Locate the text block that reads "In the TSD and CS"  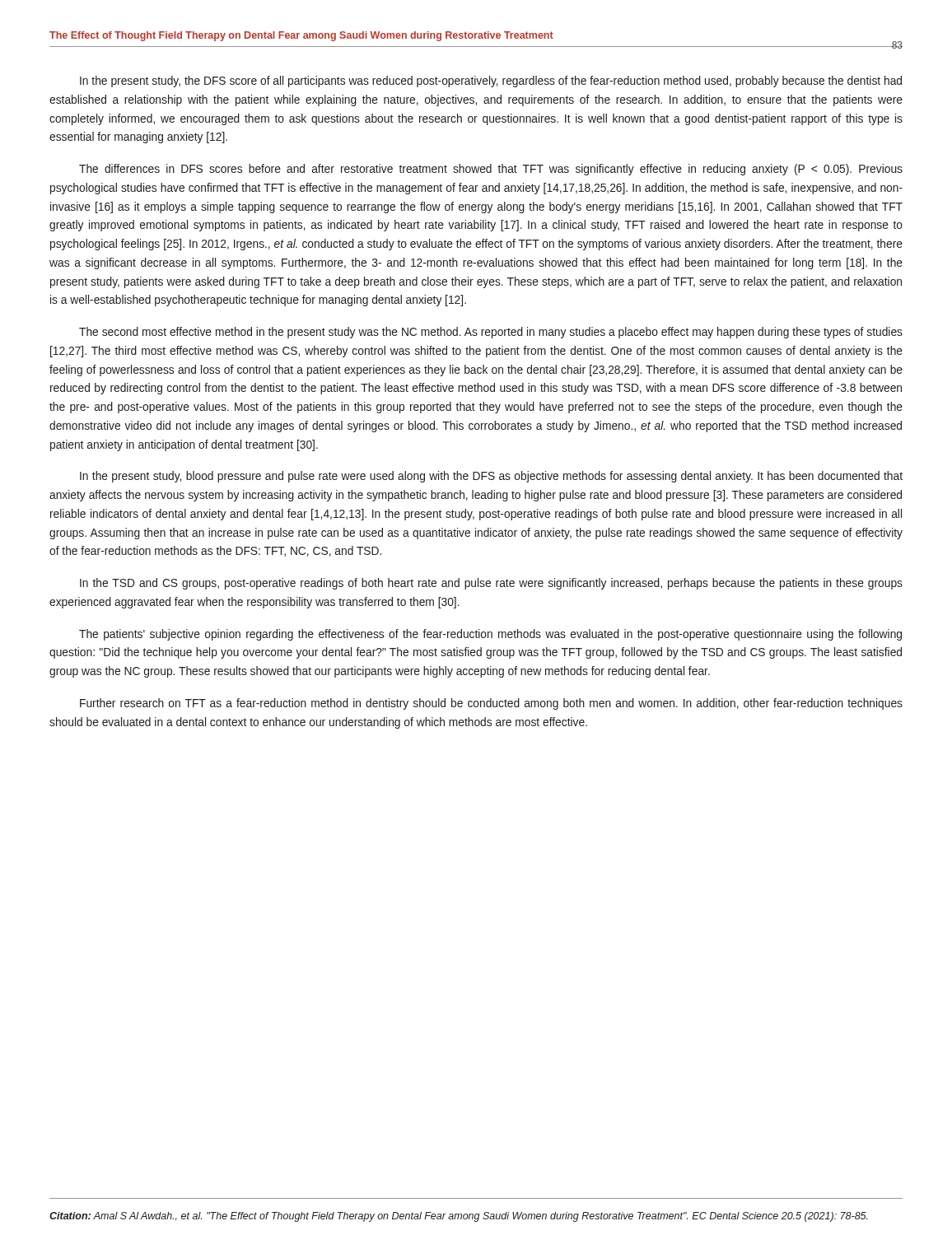[476, 593]
